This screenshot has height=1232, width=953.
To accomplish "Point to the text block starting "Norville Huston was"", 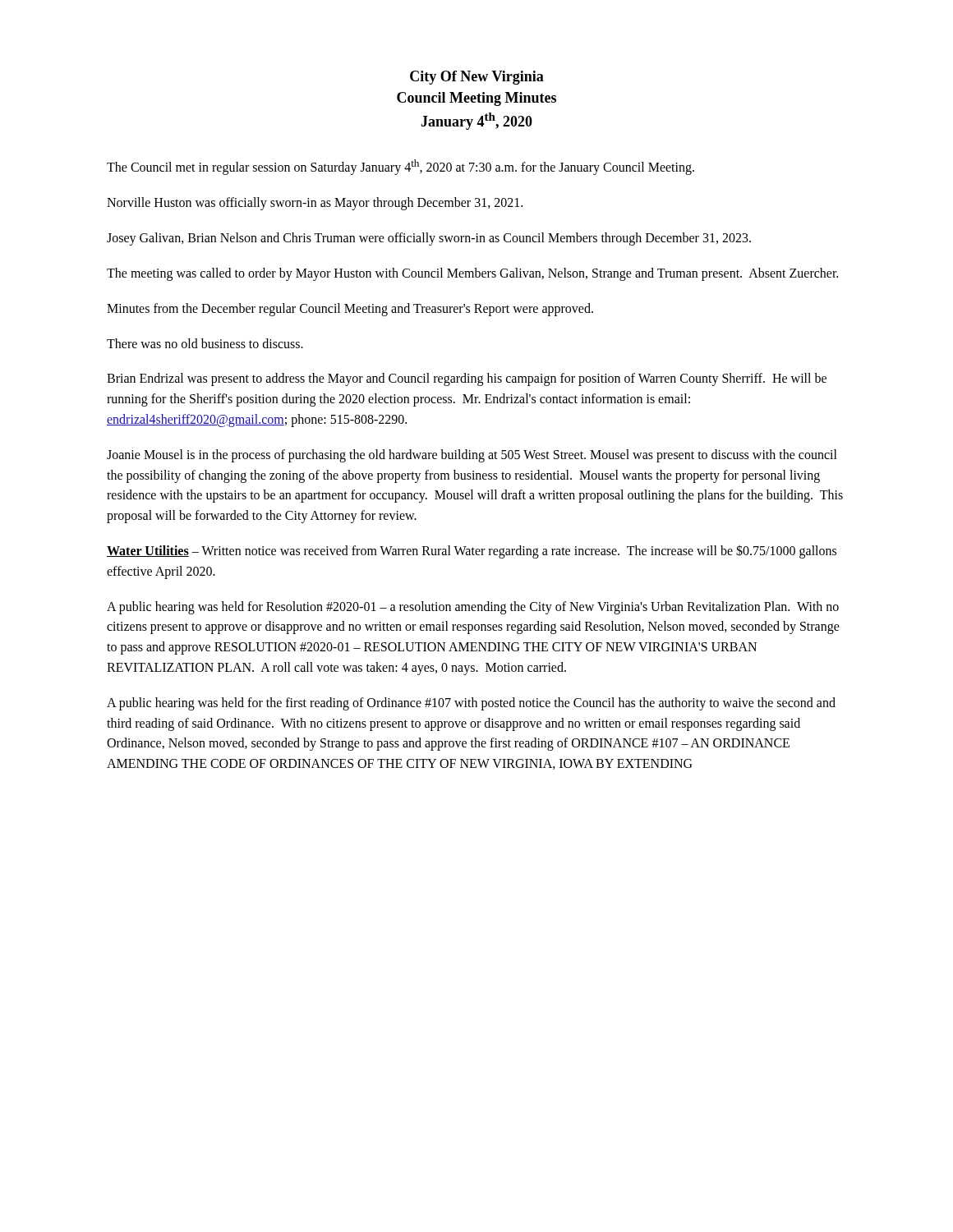I will [x=315, y=203].
